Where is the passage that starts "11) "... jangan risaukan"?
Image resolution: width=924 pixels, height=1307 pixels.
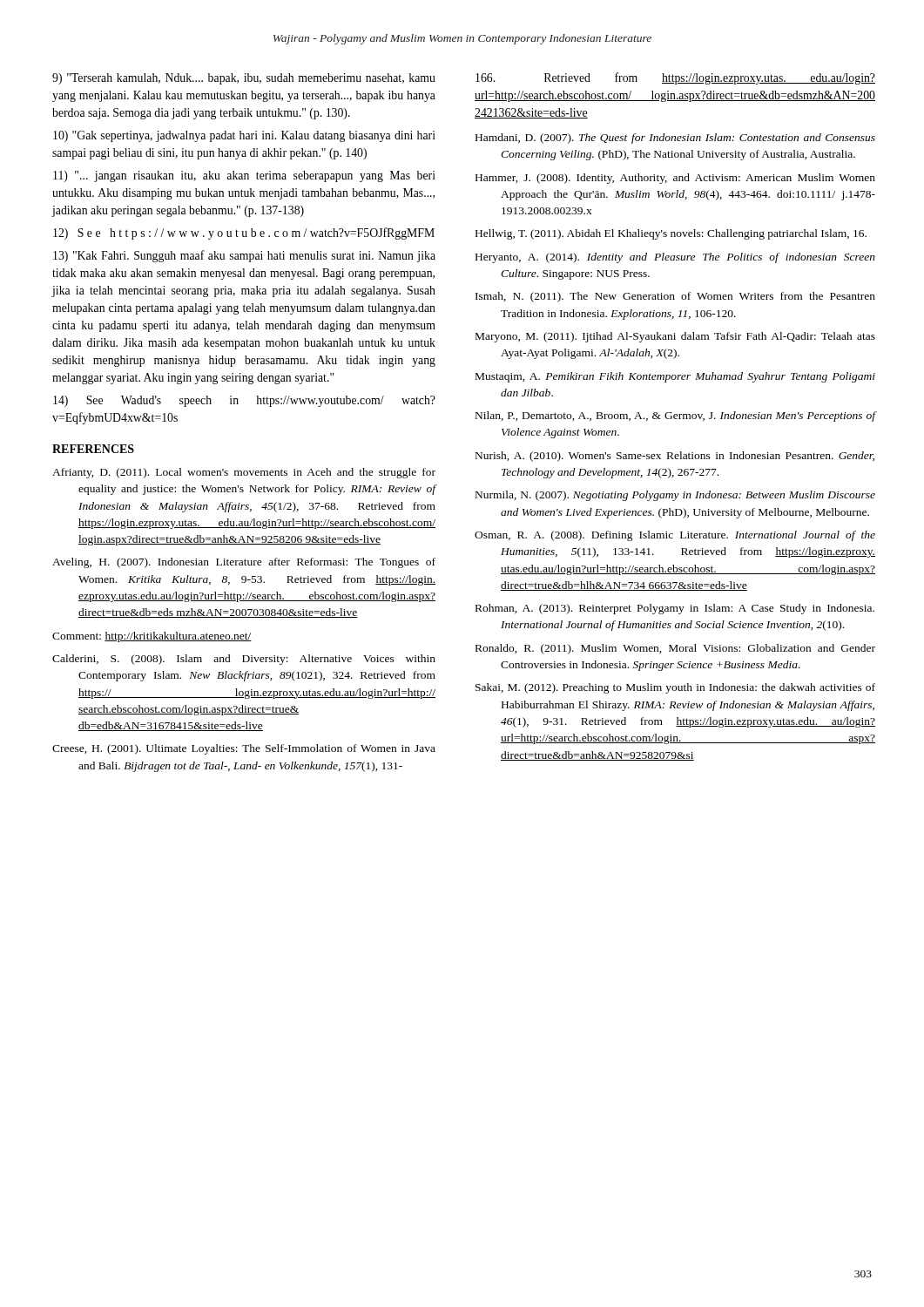(244, 193)
